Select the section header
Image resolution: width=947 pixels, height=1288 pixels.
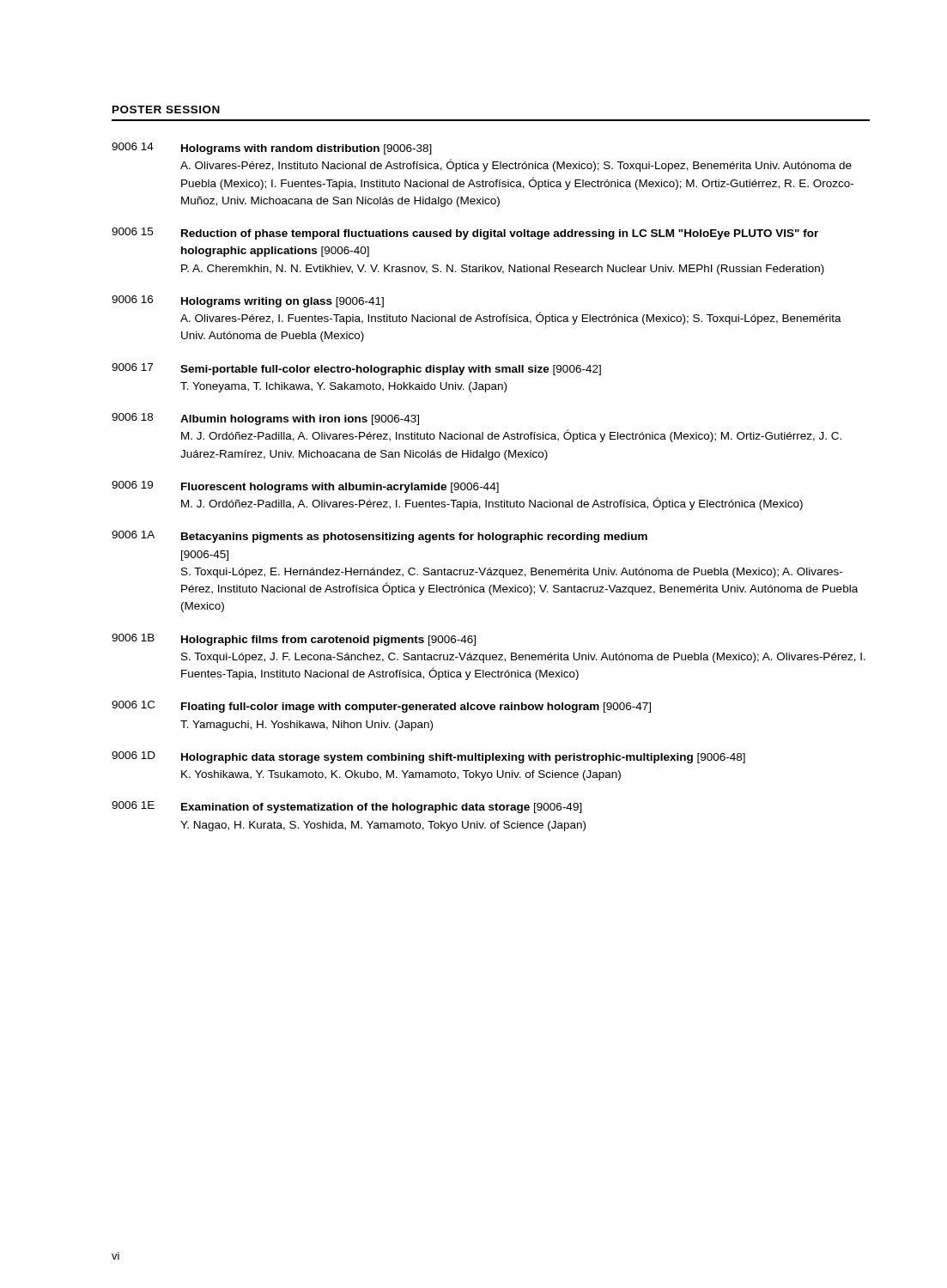[x=166, y=109]
